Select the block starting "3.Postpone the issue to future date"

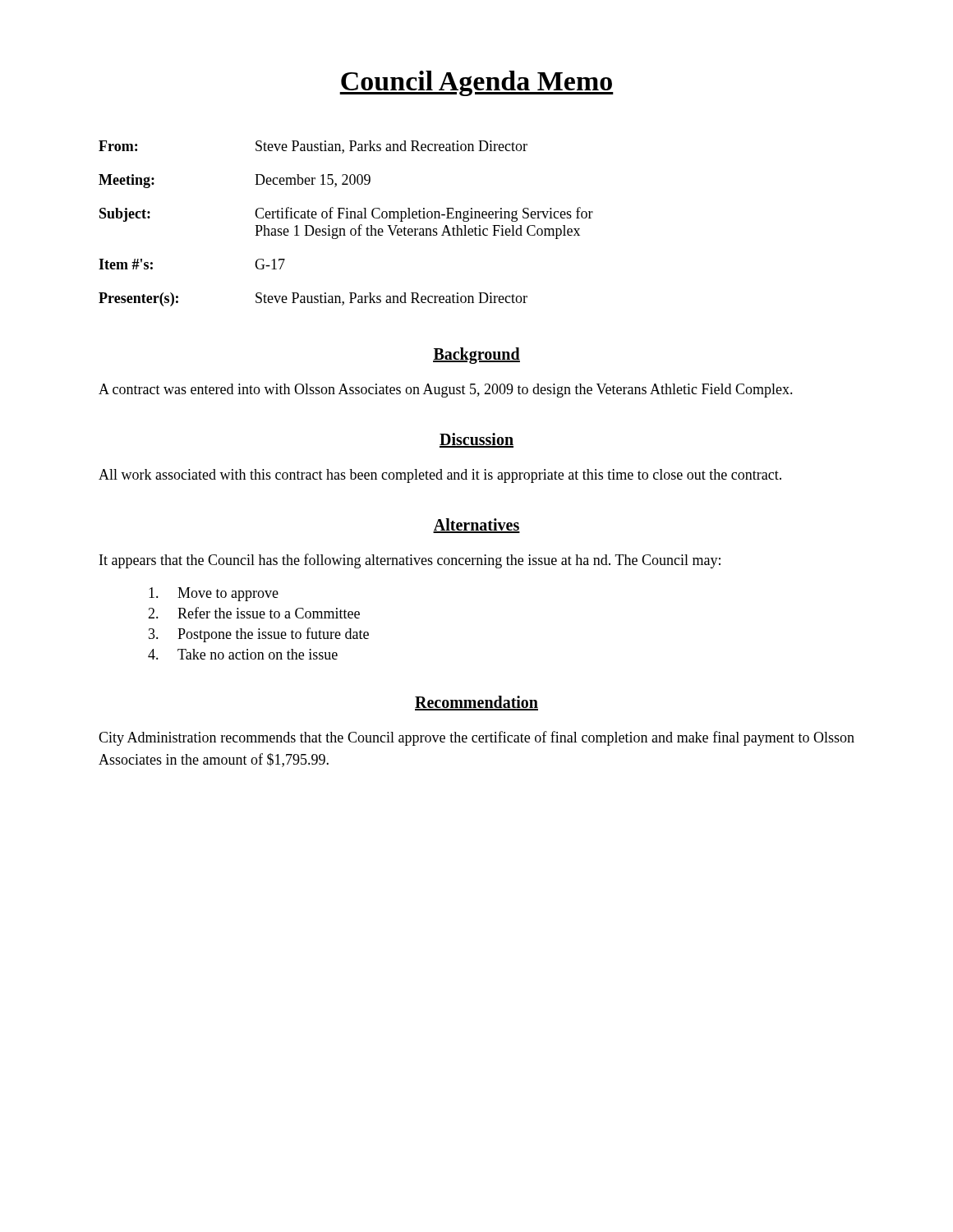pyautogui.click(x=259, y=634)
